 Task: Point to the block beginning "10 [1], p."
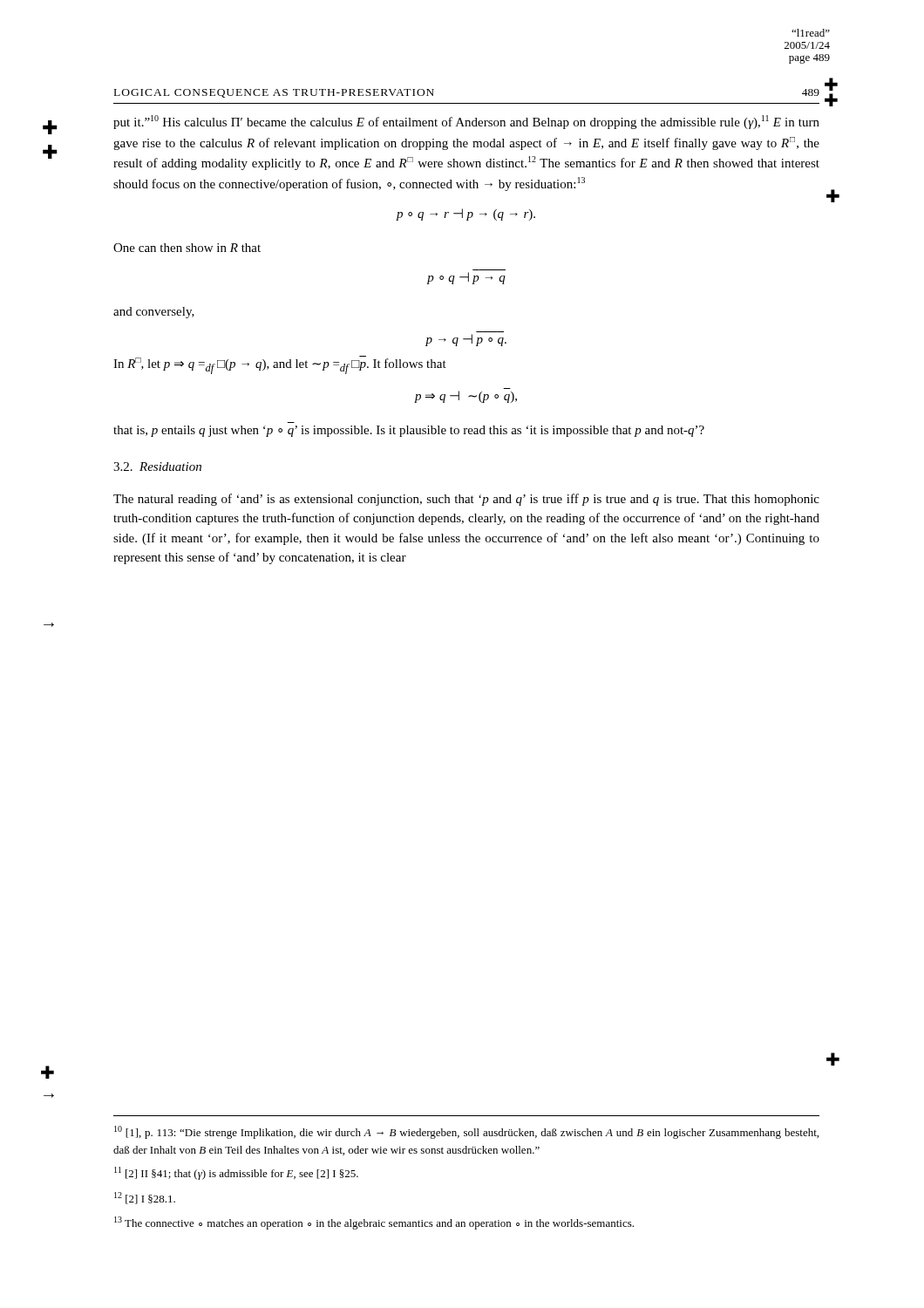[466, 1140]
